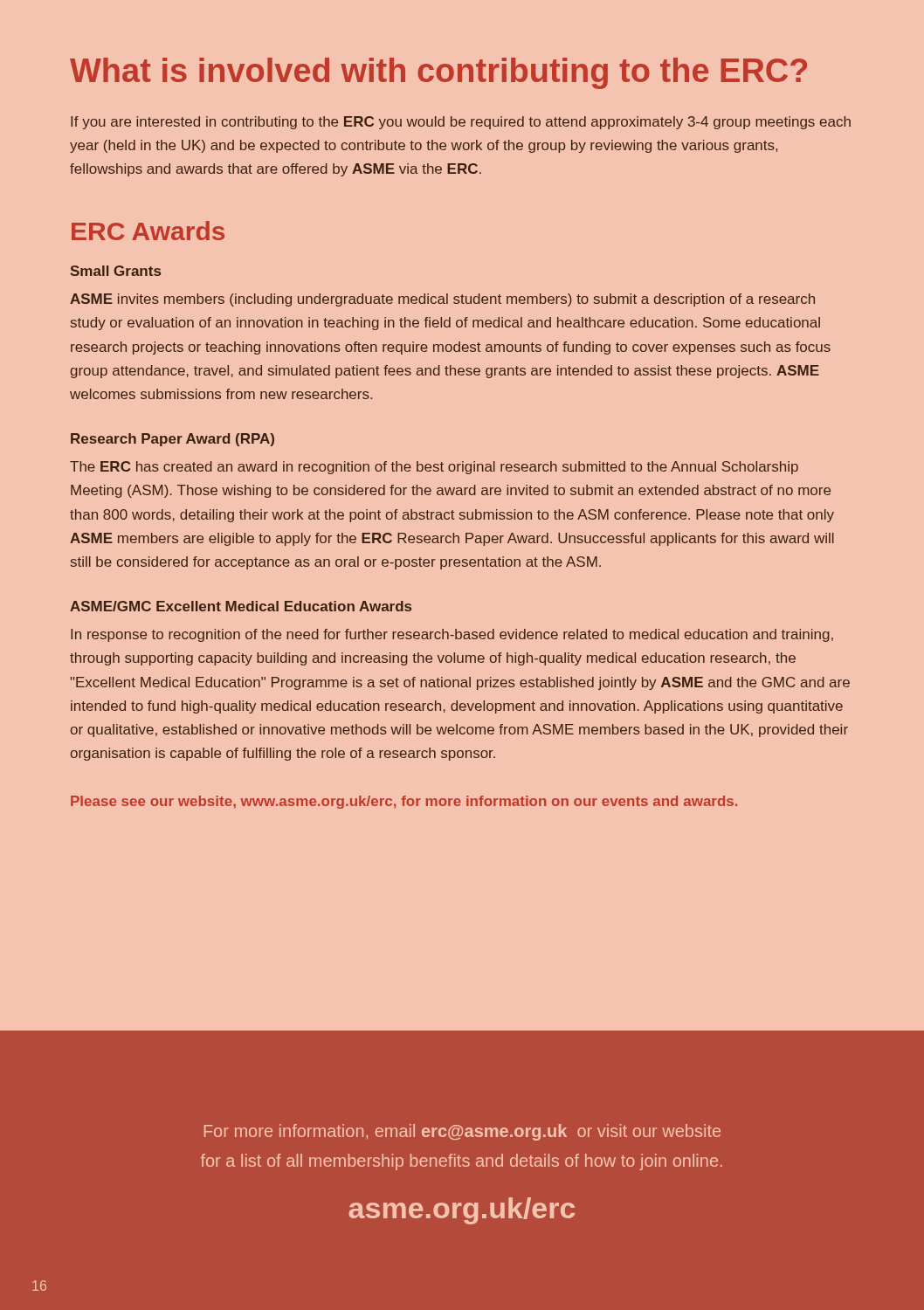This screenshot has width=924, height=1310.
Task: Point to "ASME/GMC Excellent Medical Education Awards"
Action: click(x=241, y=606)
